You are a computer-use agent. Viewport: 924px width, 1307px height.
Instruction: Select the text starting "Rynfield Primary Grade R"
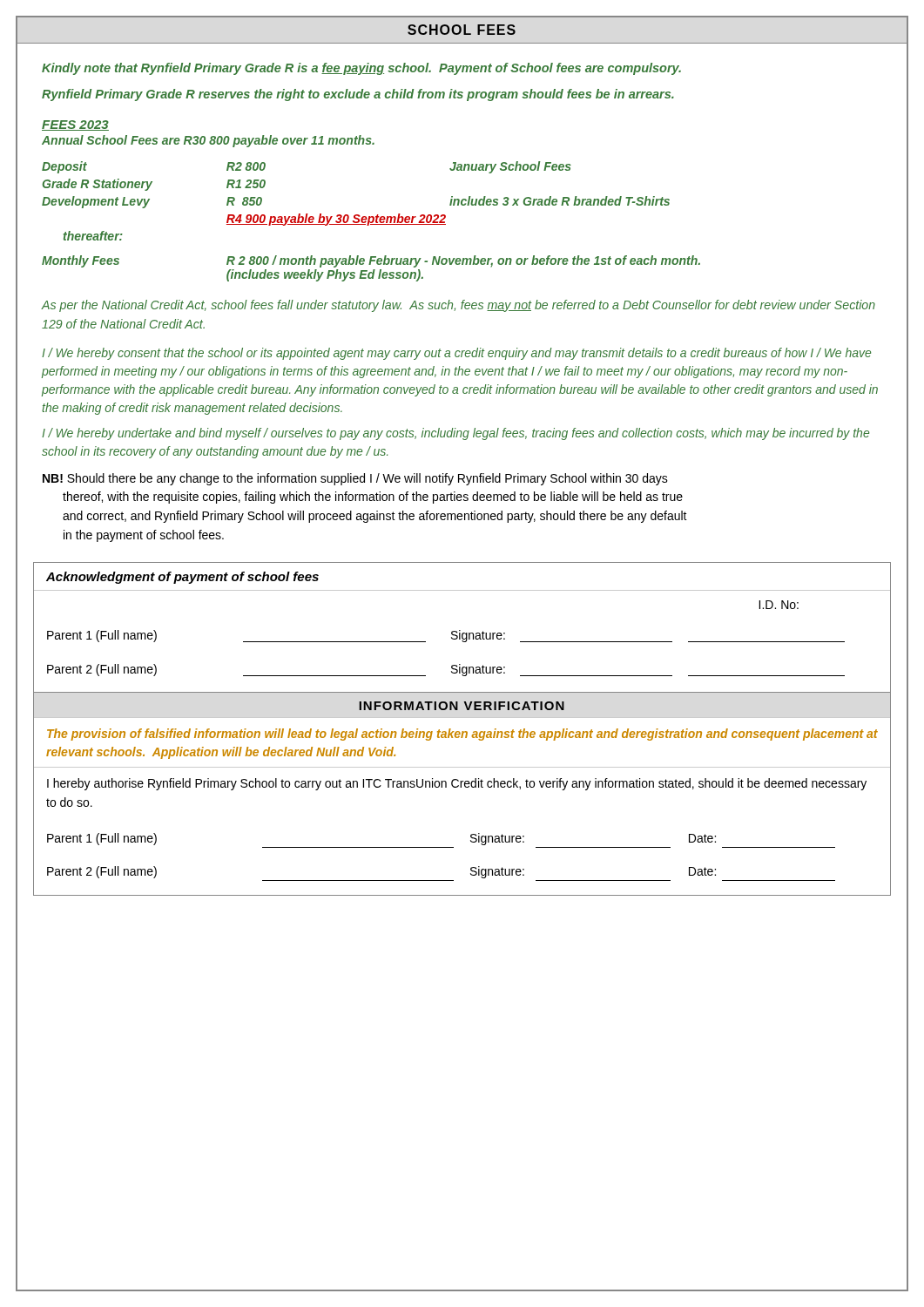click(x=358, y=94)
